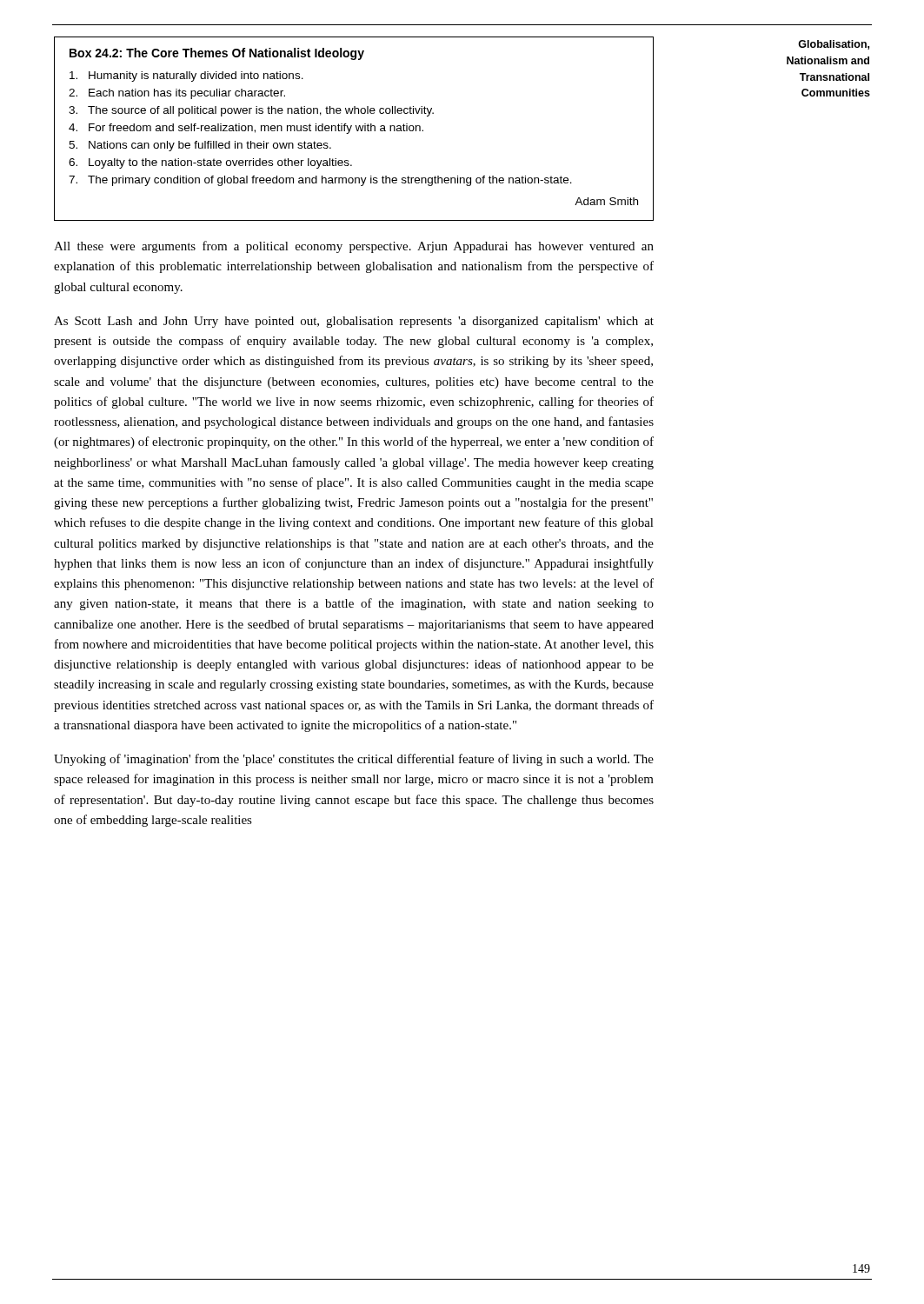Point to the element starting "Unyoking of 'imagination' from the"
924x1304 pixels.
pyautogui.click(x=354, y=789)
